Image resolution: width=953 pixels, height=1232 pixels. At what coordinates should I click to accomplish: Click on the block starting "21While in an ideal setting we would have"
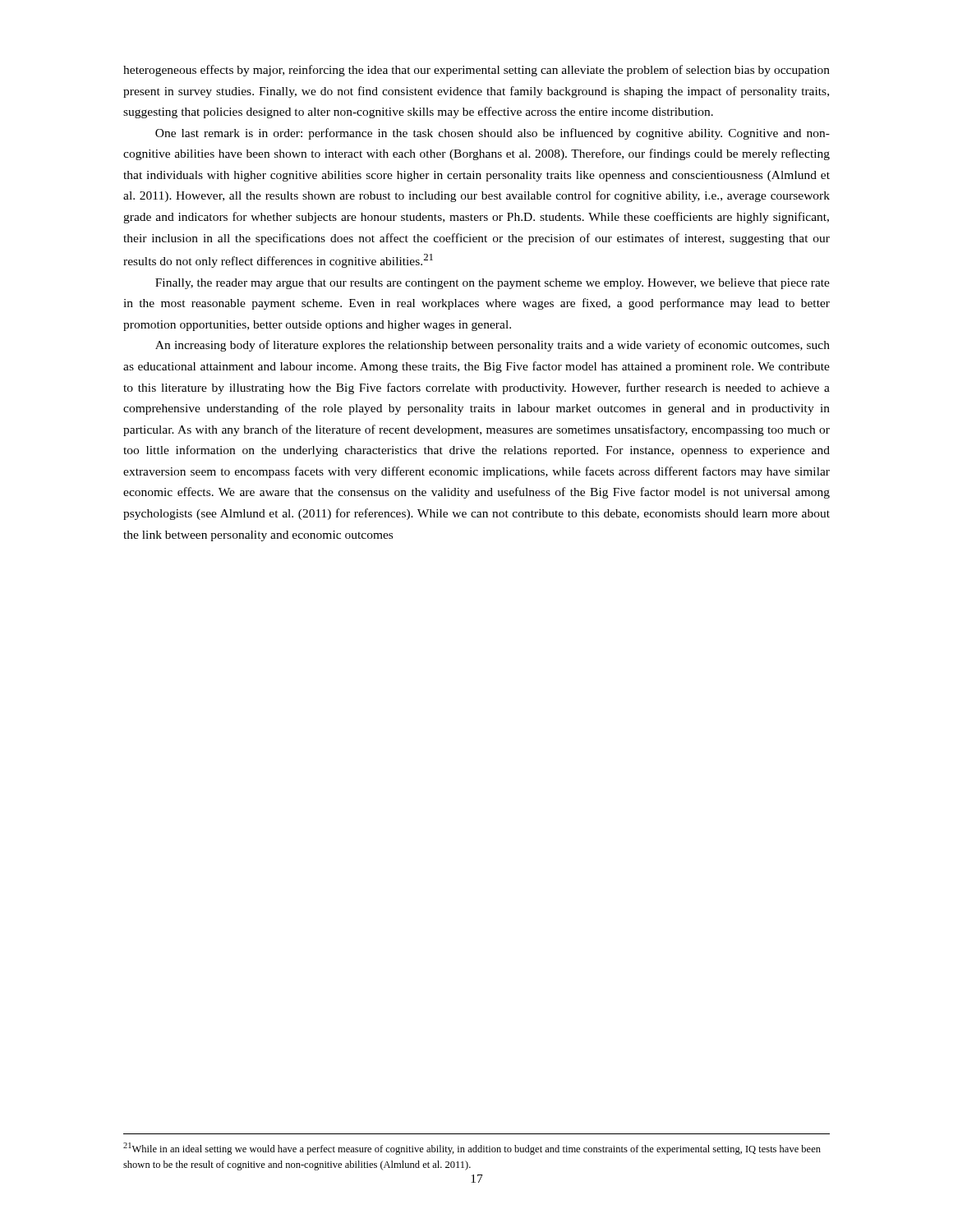(x=472, y=1156)
